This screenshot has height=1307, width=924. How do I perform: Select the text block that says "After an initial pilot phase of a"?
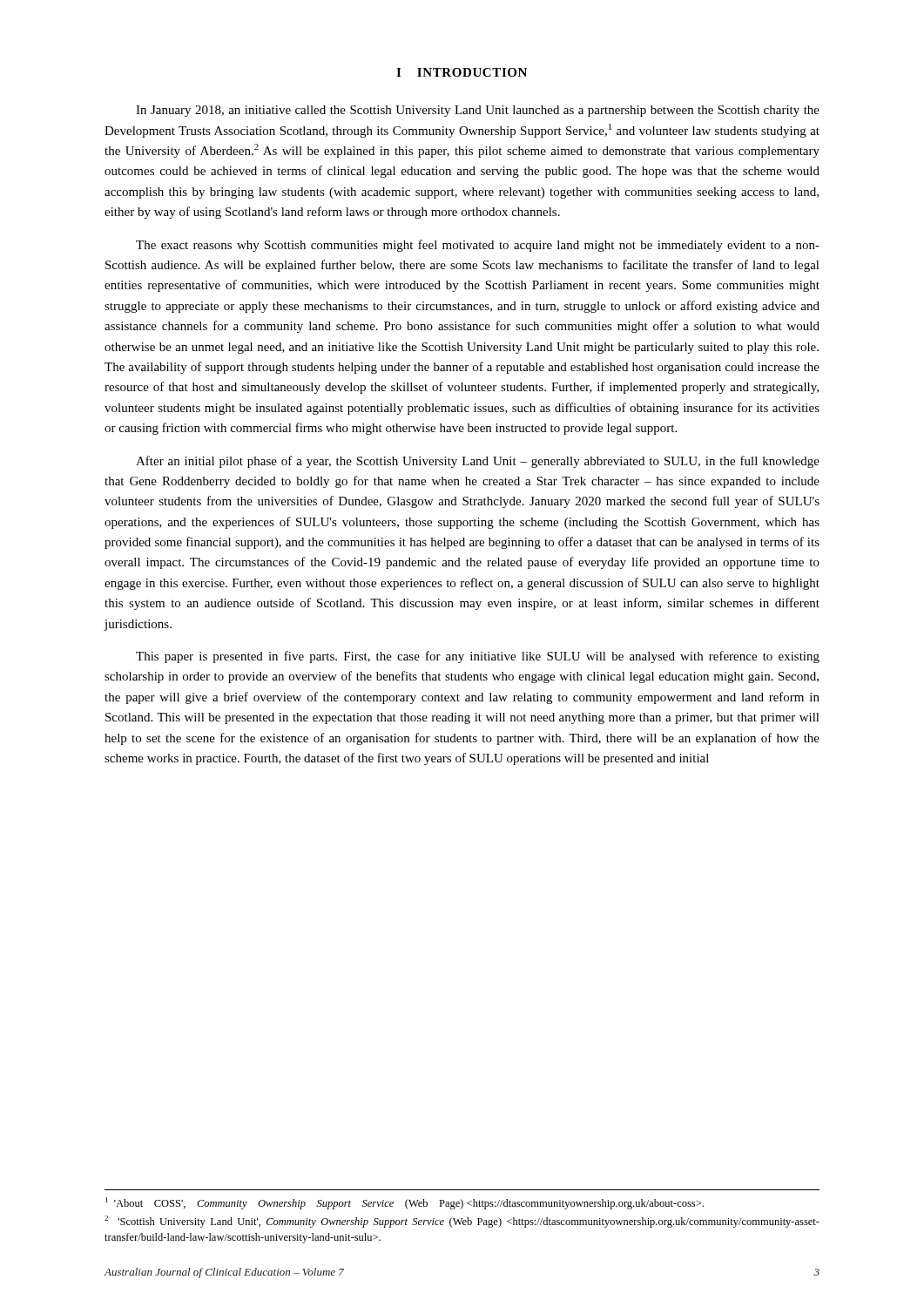coord(462,542)
